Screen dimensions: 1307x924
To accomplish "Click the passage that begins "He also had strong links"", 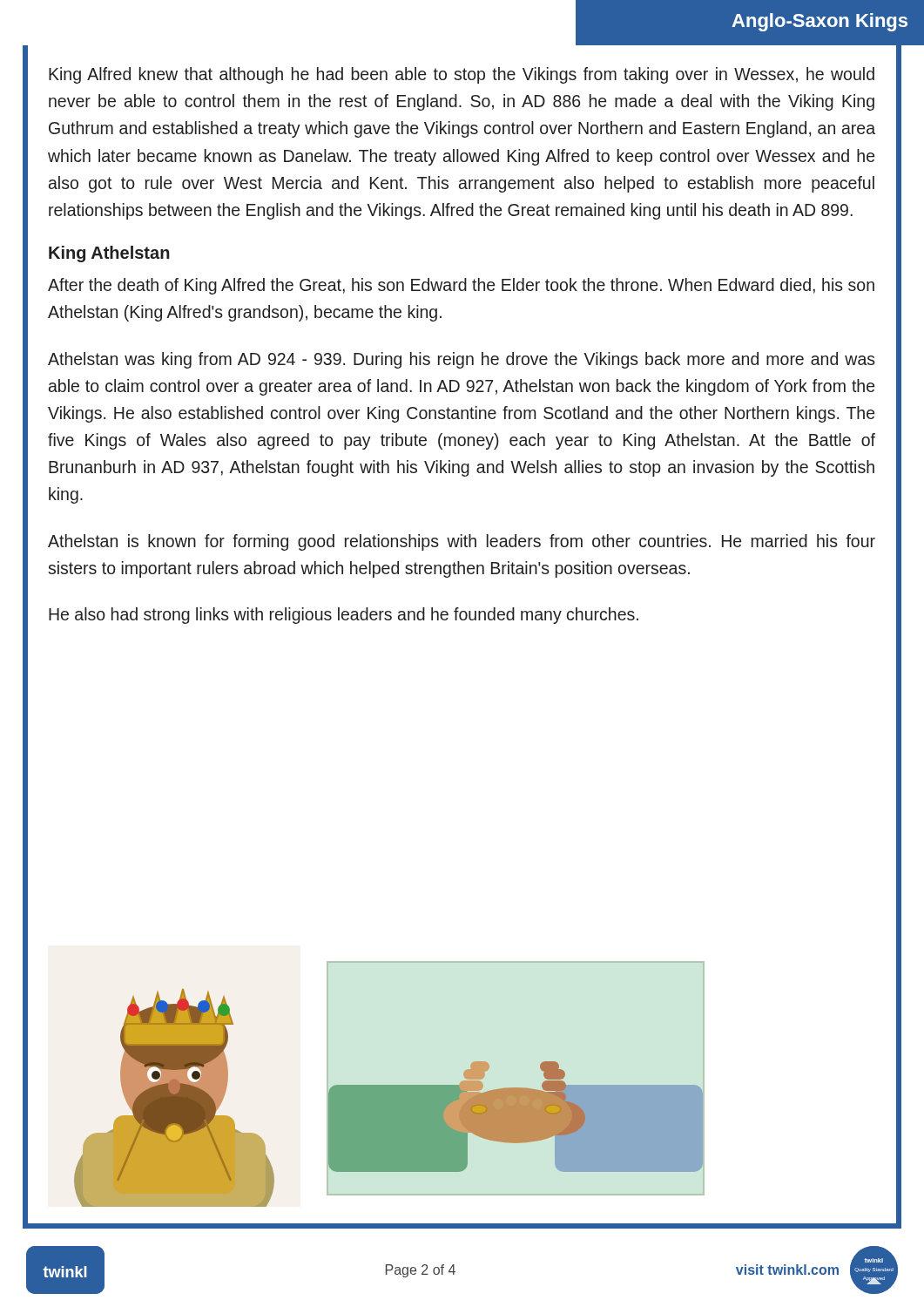I will [x=344, y=614].
